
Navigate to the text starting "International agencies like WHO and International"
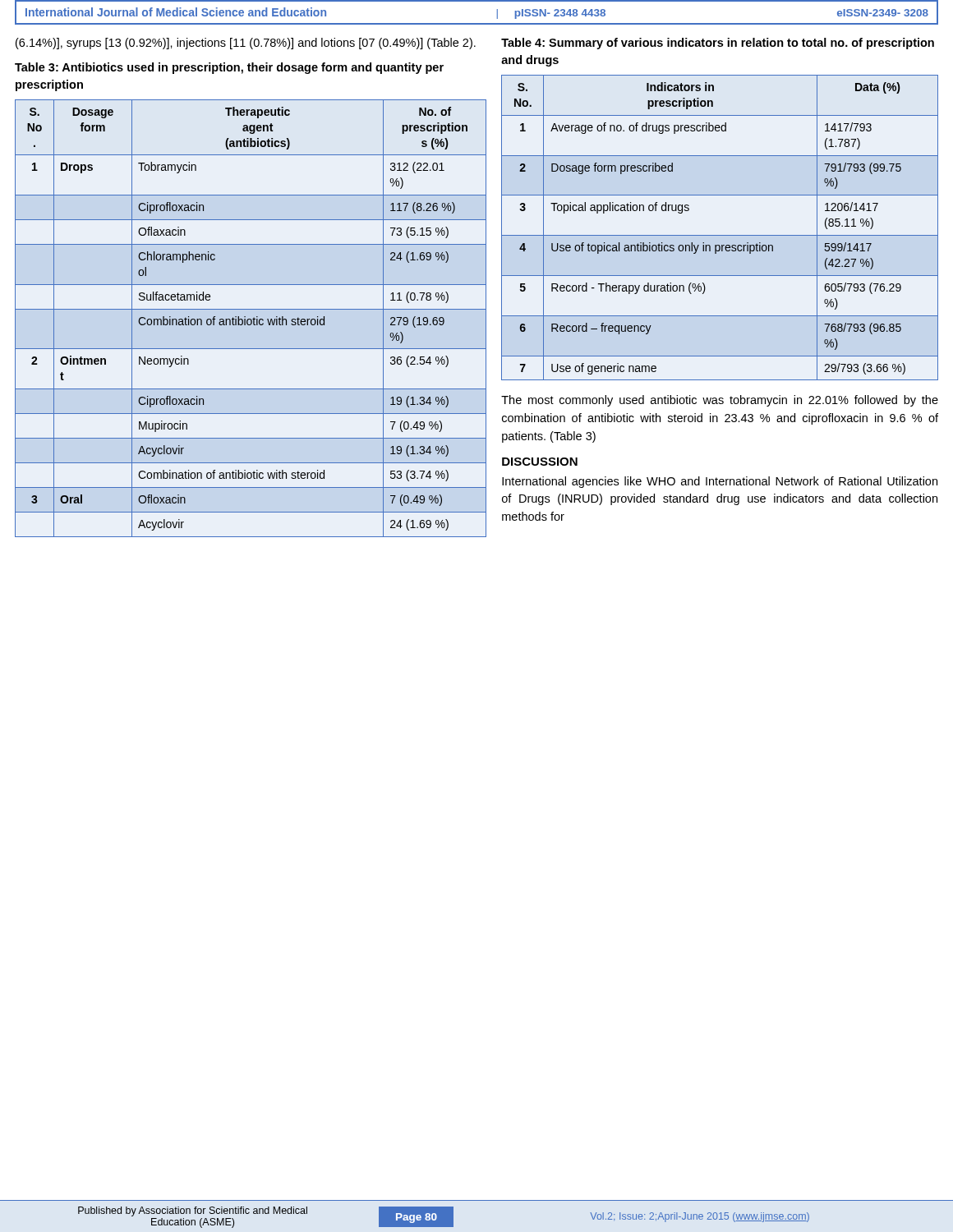(720, 499)
